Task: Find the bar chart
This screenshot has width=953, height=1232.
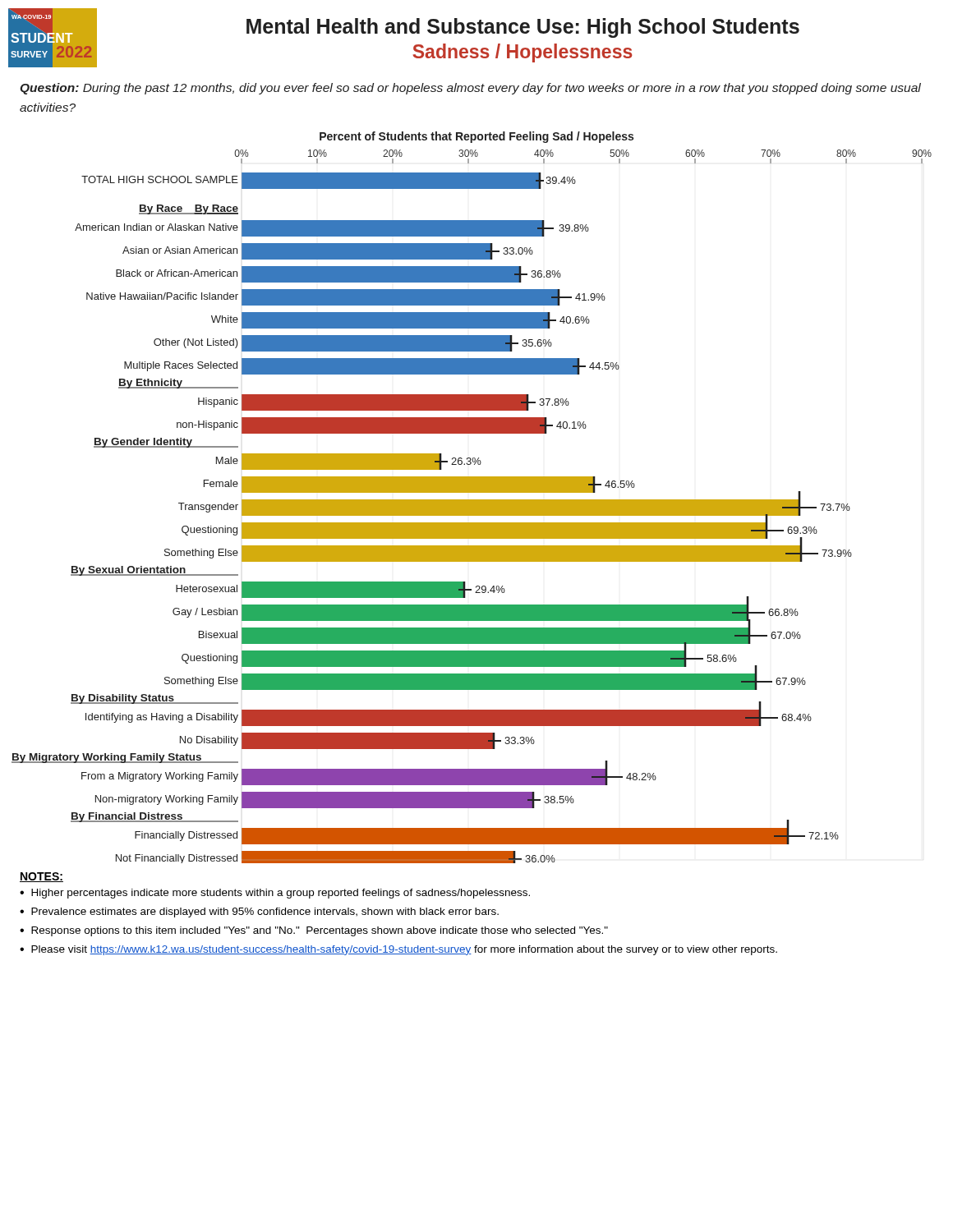Action: tap(476, 495)
